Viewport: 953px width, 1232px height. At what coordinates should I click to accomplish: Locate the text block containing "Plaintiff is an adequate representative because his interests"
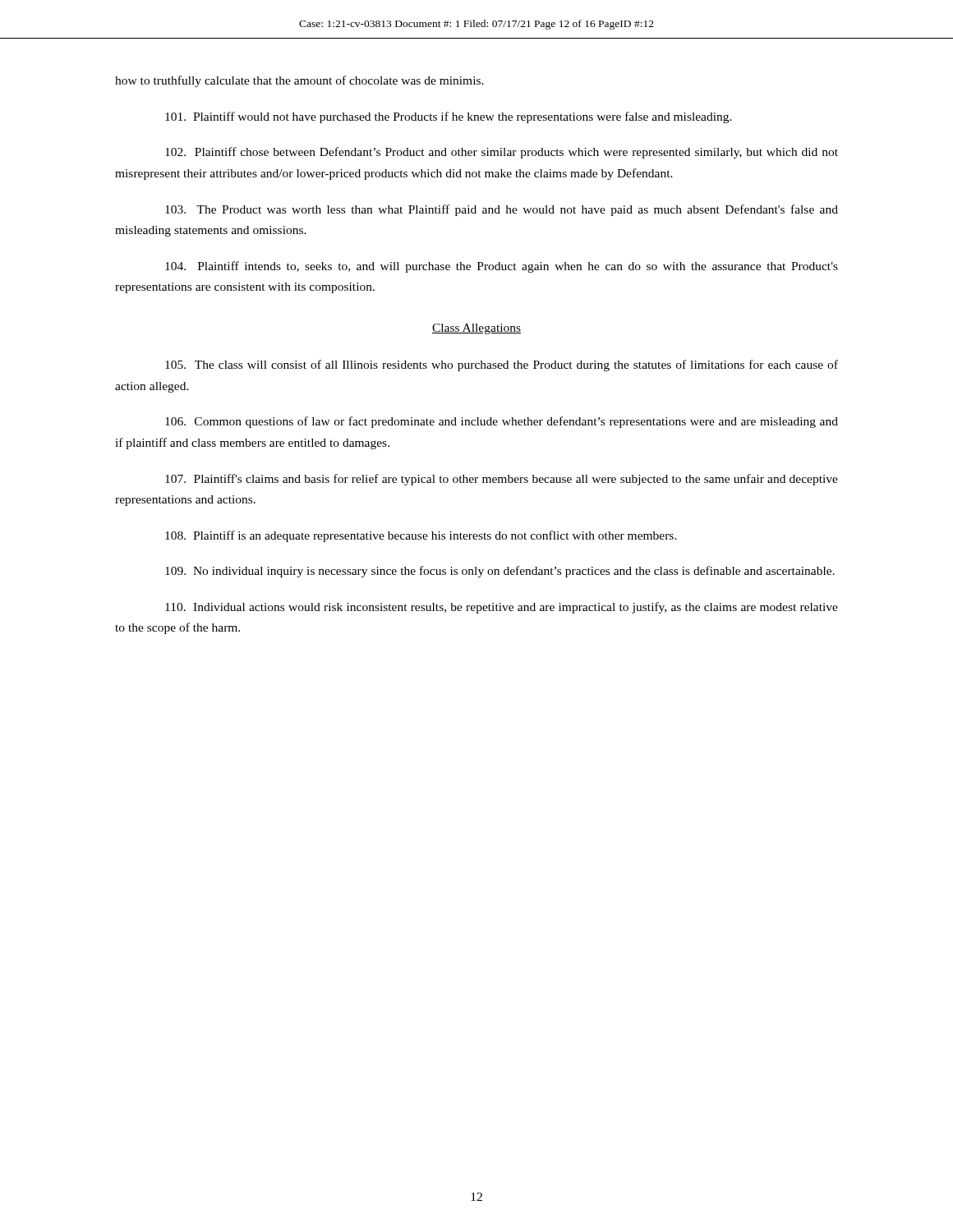coord(421,535)
